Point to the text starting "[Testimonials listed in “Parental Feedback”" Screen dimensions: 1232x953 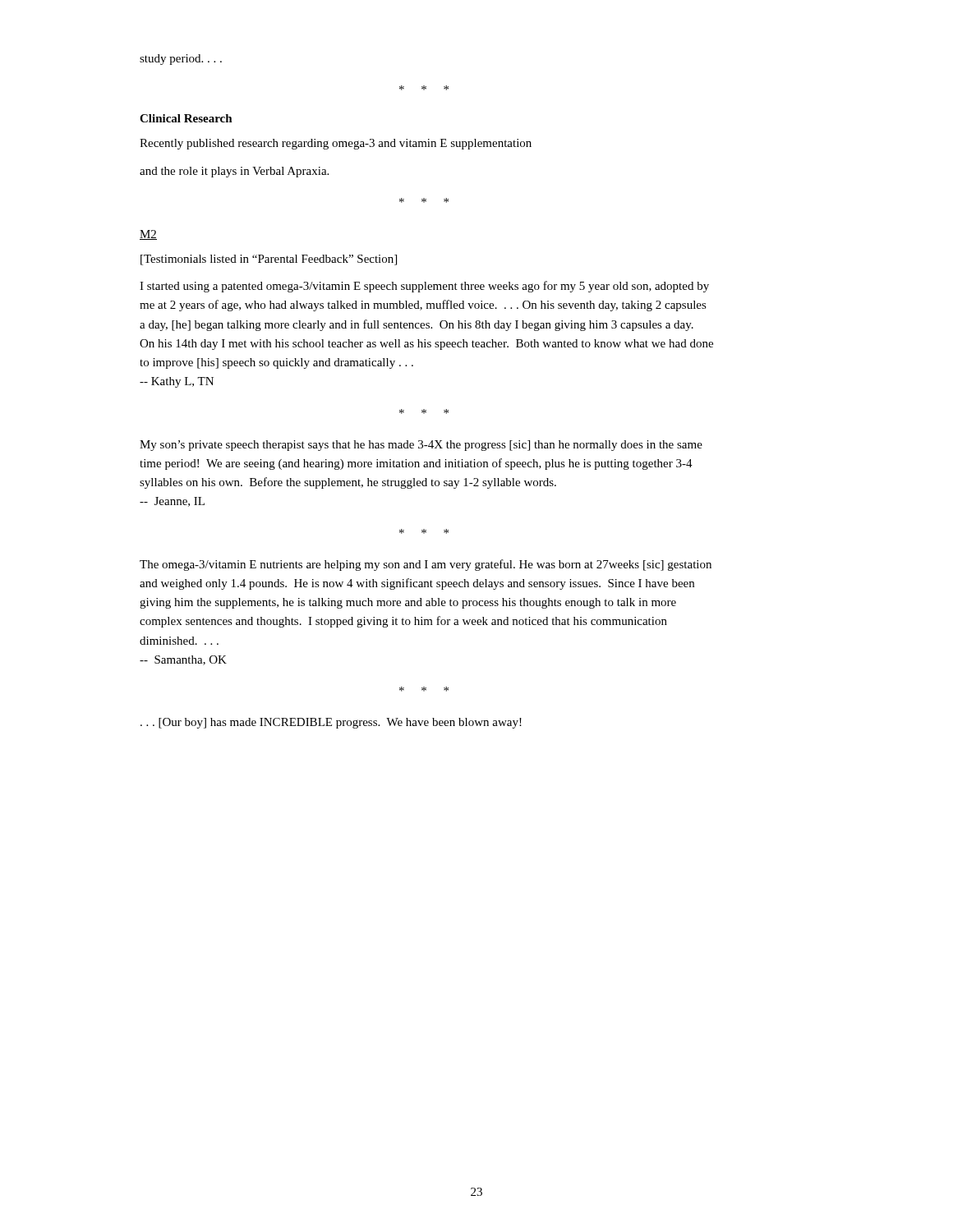[269, 259]
